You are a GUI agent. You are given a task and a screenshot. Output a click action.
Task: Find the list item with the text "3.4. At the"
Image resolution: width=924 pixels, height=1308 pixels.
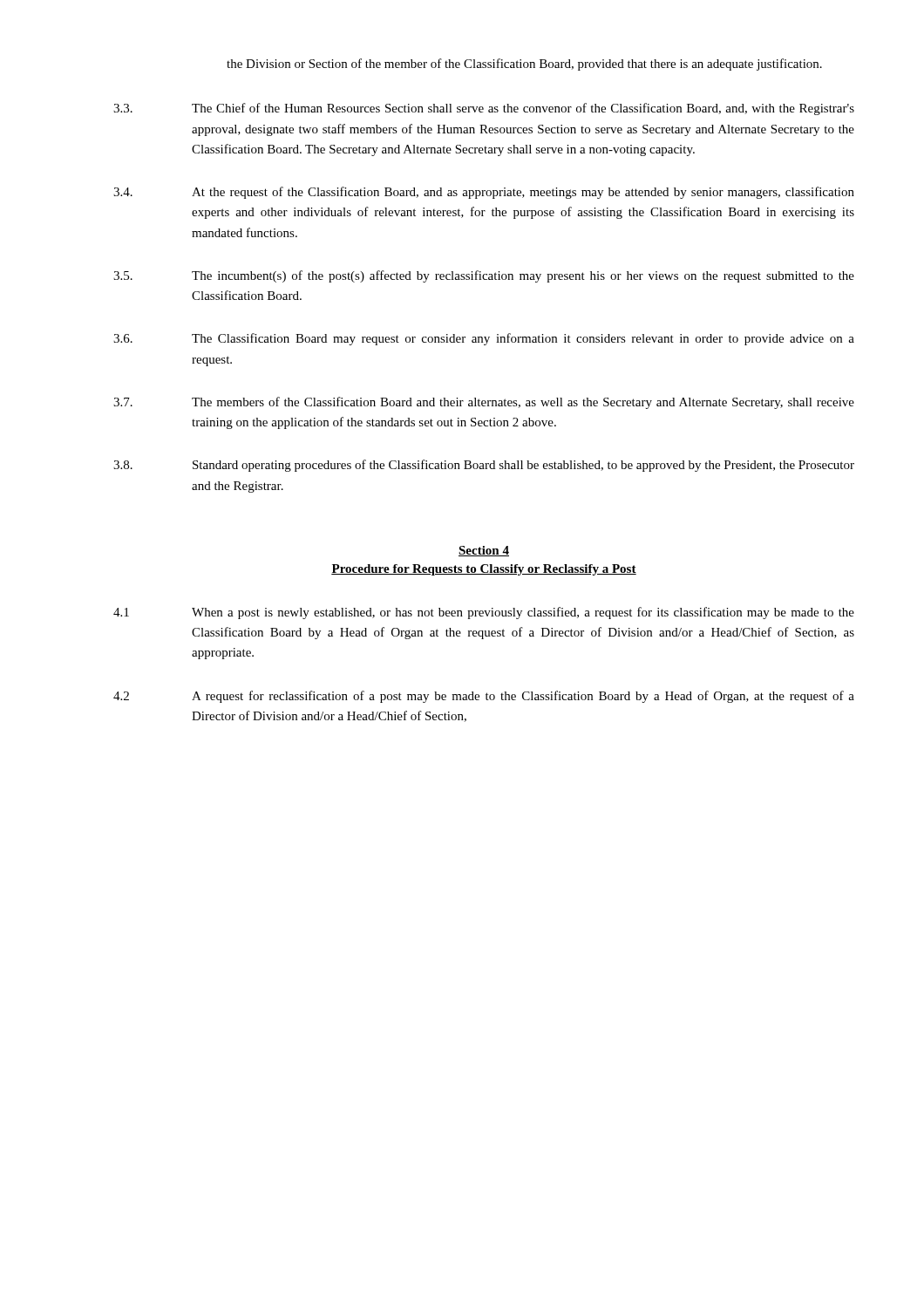484,213
